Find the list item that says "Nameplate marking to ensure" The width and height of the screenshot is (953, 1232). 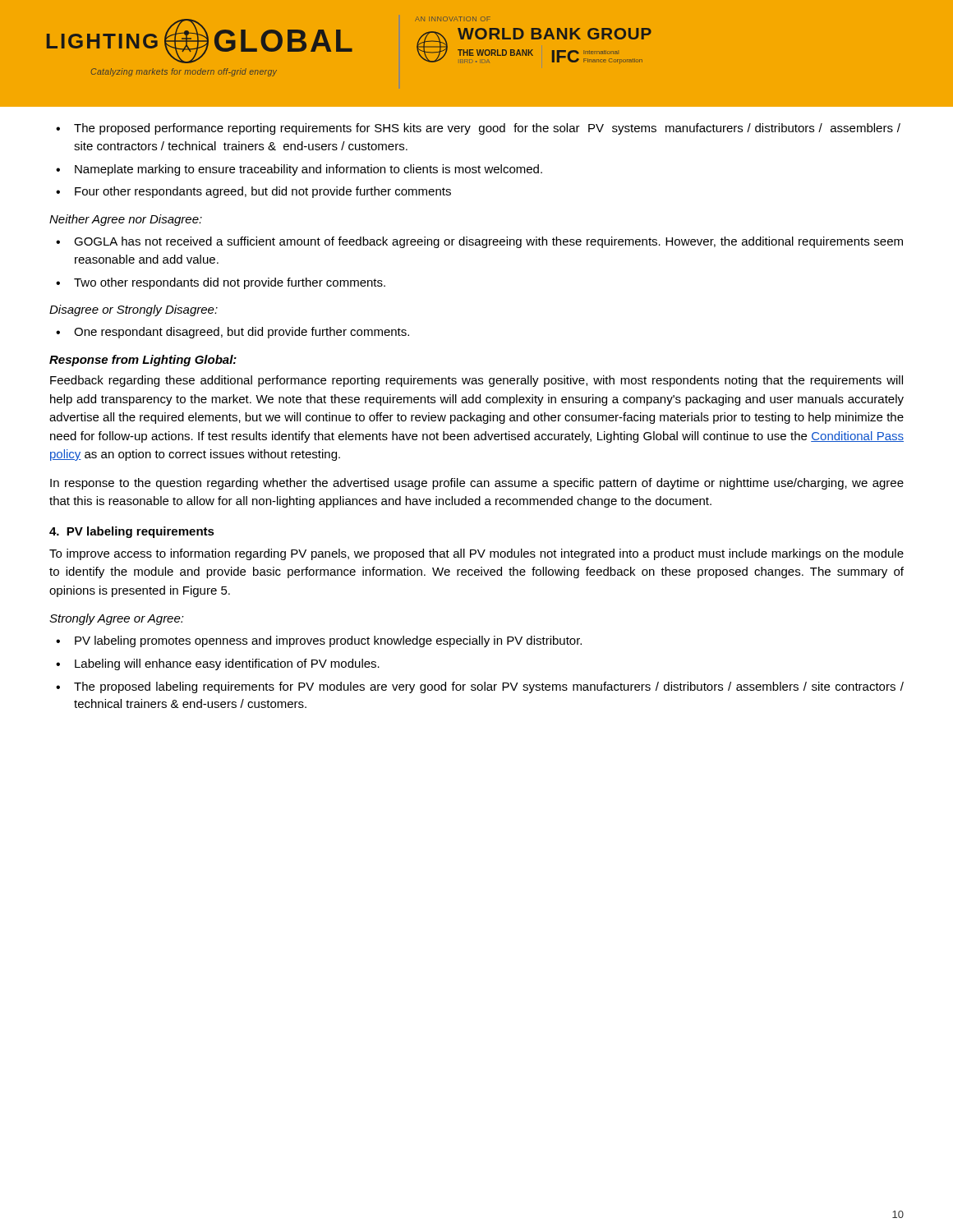[309, 168]
